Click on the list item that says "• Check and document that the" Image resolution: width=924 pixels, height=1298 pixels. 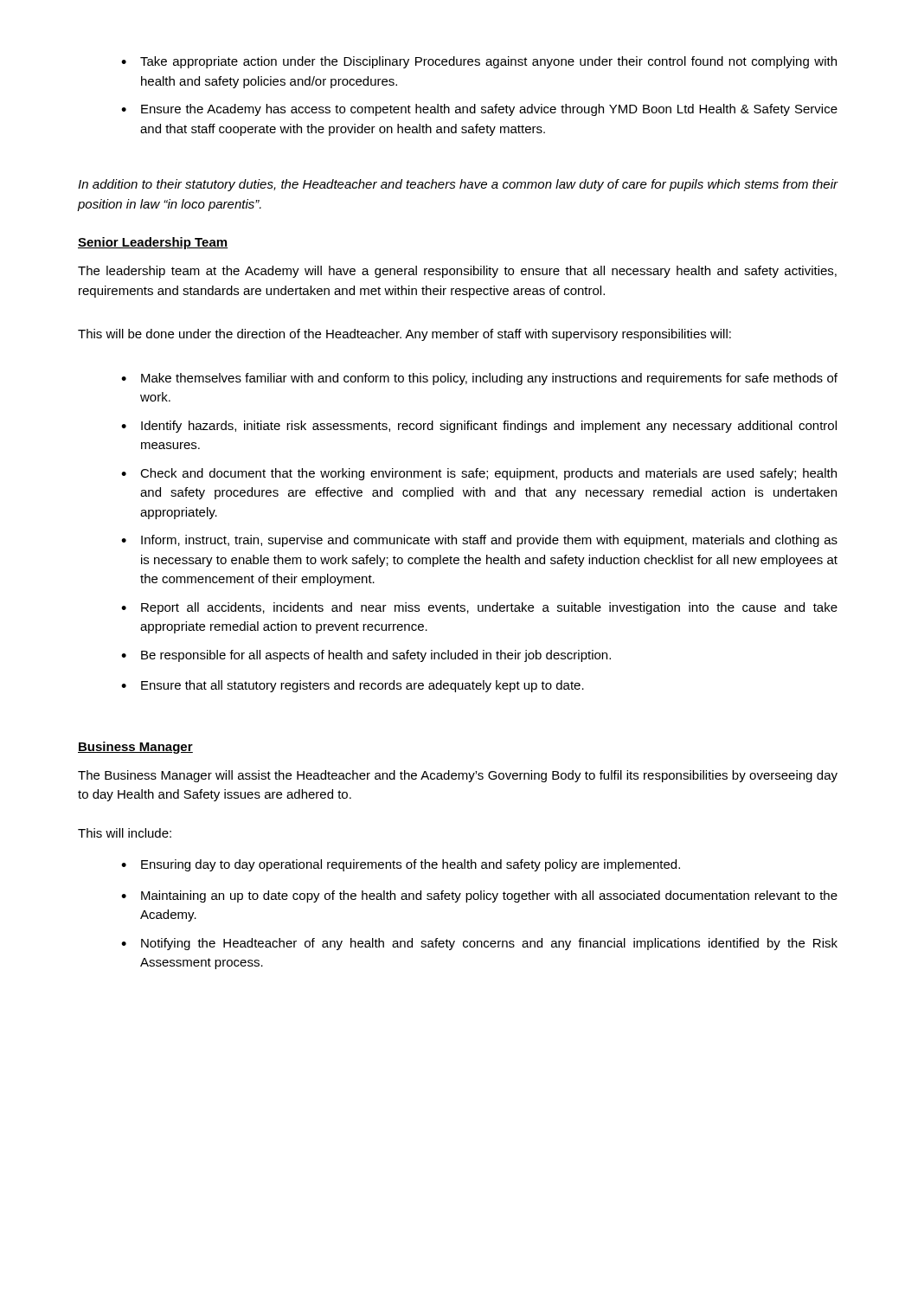[x=479, y=493]
